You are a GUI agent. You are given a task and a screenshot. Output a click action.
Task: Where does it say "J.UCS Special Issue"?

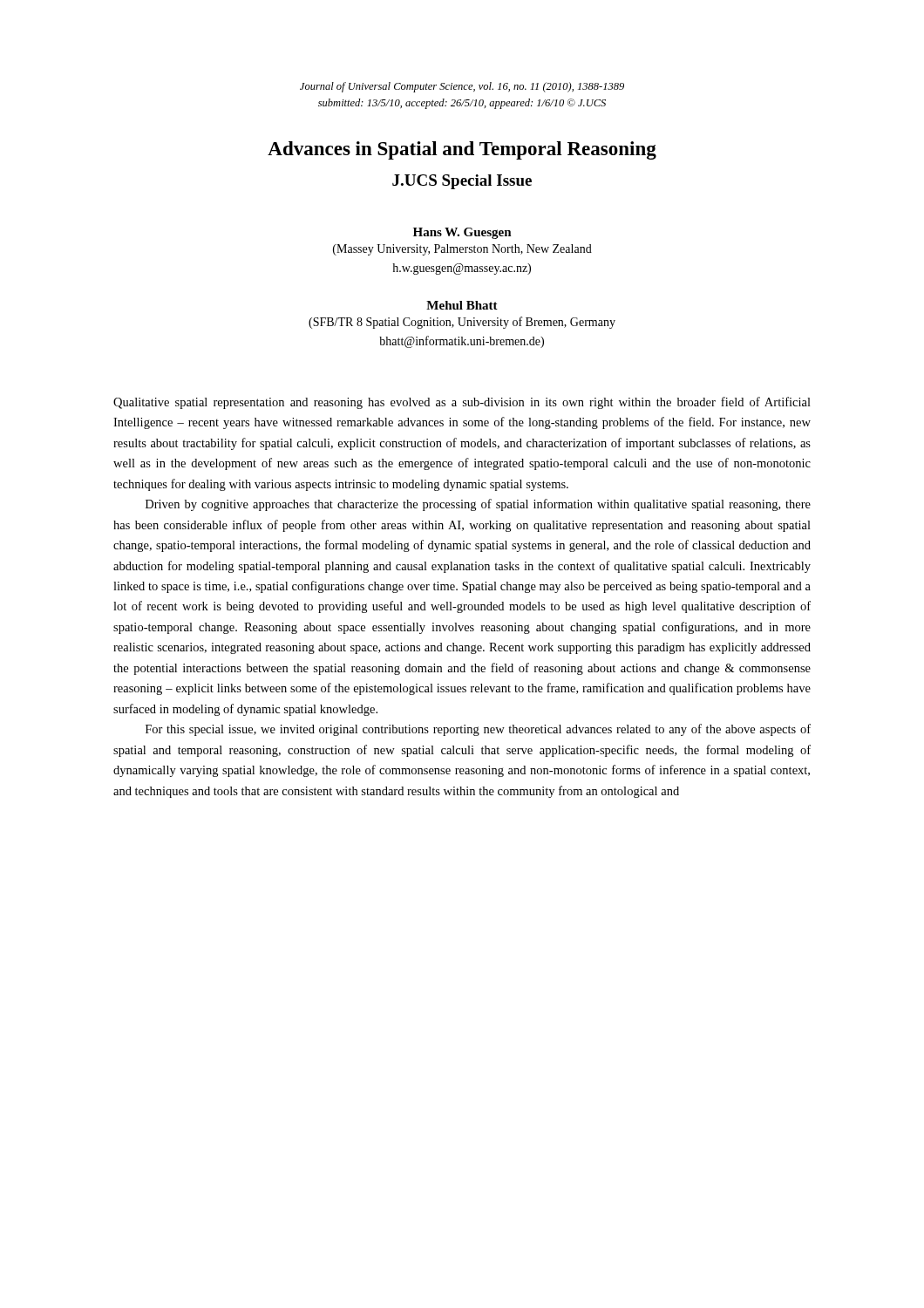462,180
